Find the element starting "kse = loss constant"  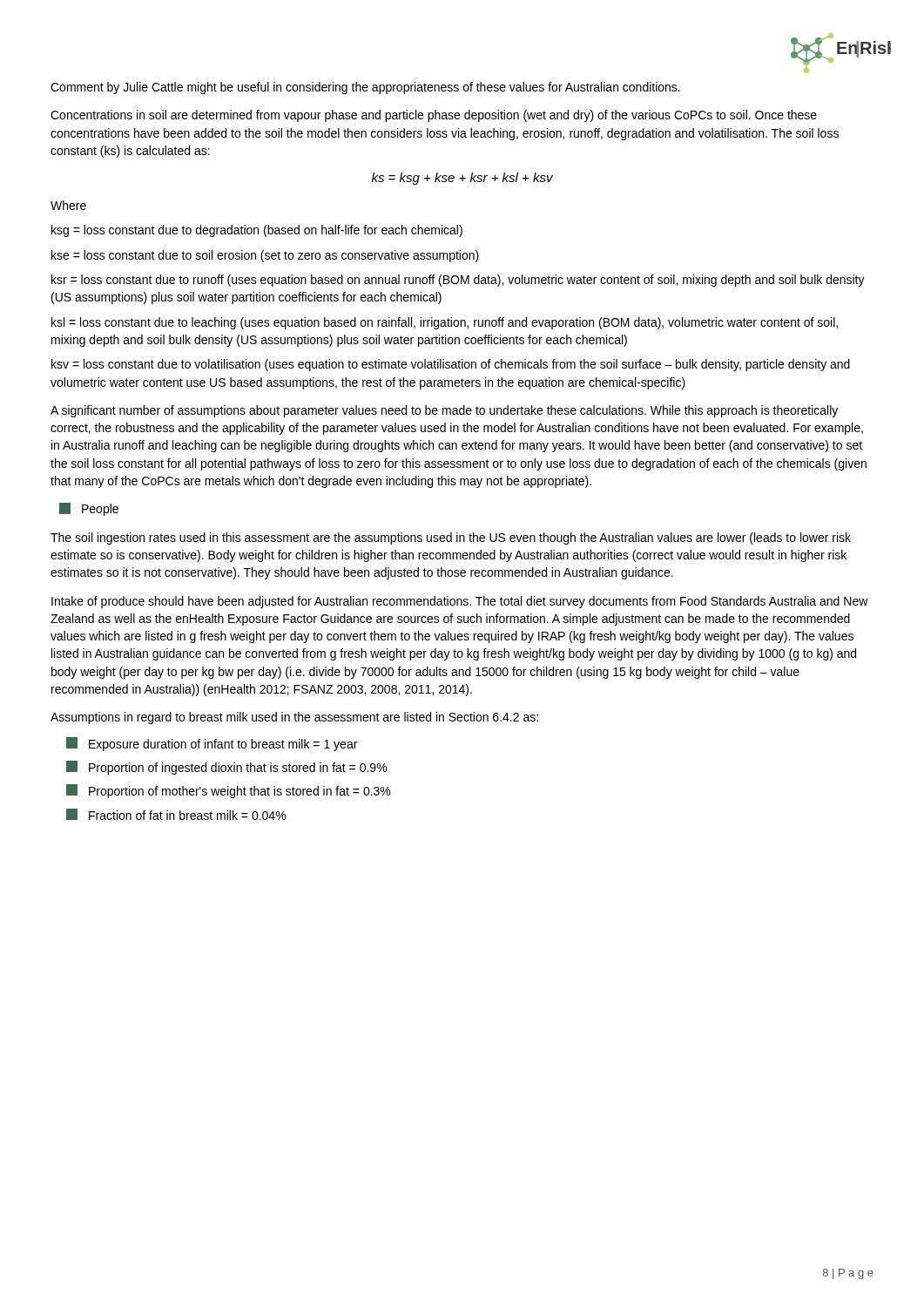pos(265,255)
